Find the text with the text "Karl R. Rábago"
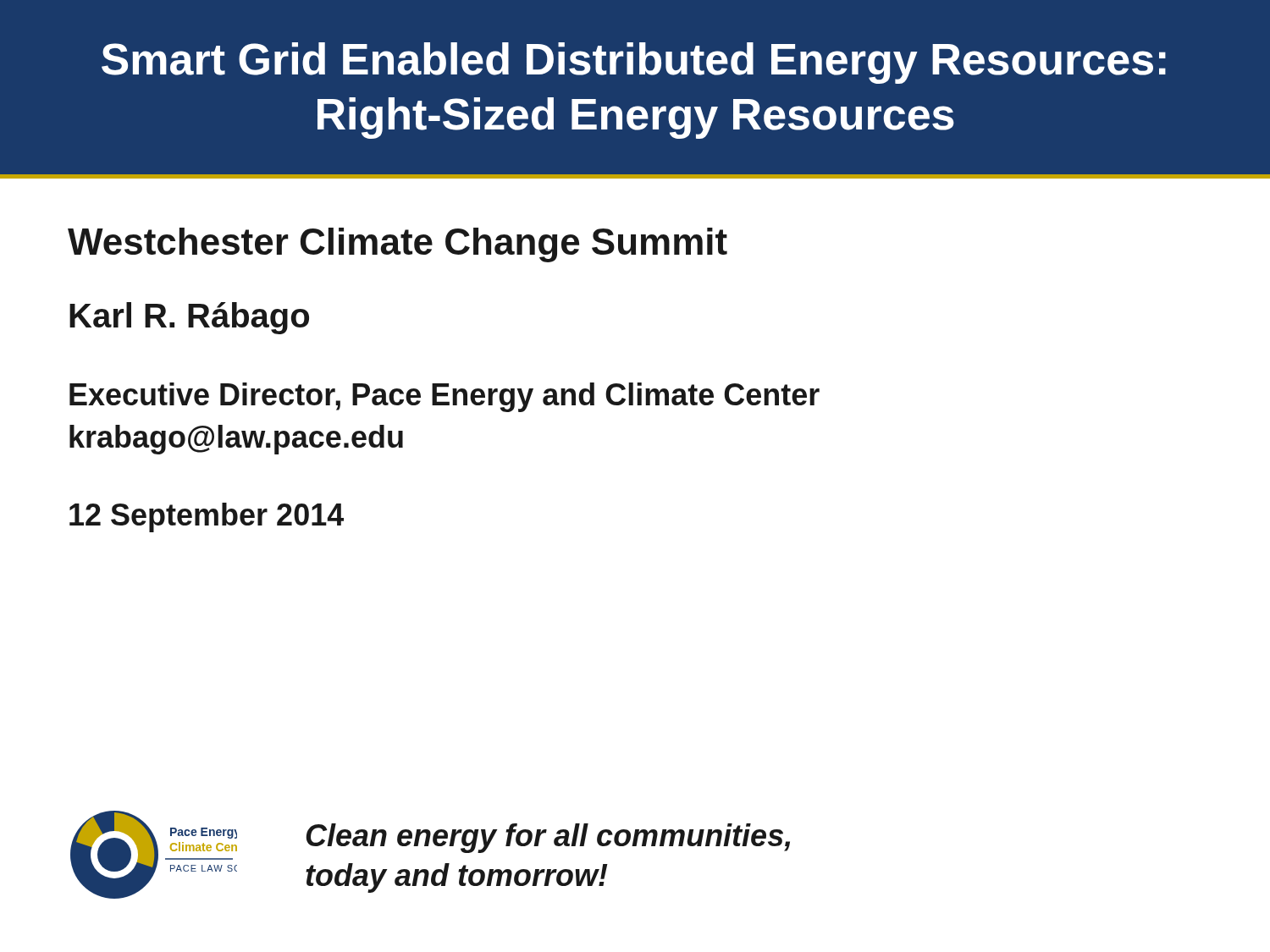Viewport: 1270px width, 952px height. pyautogui.click(x=189, y=318)
